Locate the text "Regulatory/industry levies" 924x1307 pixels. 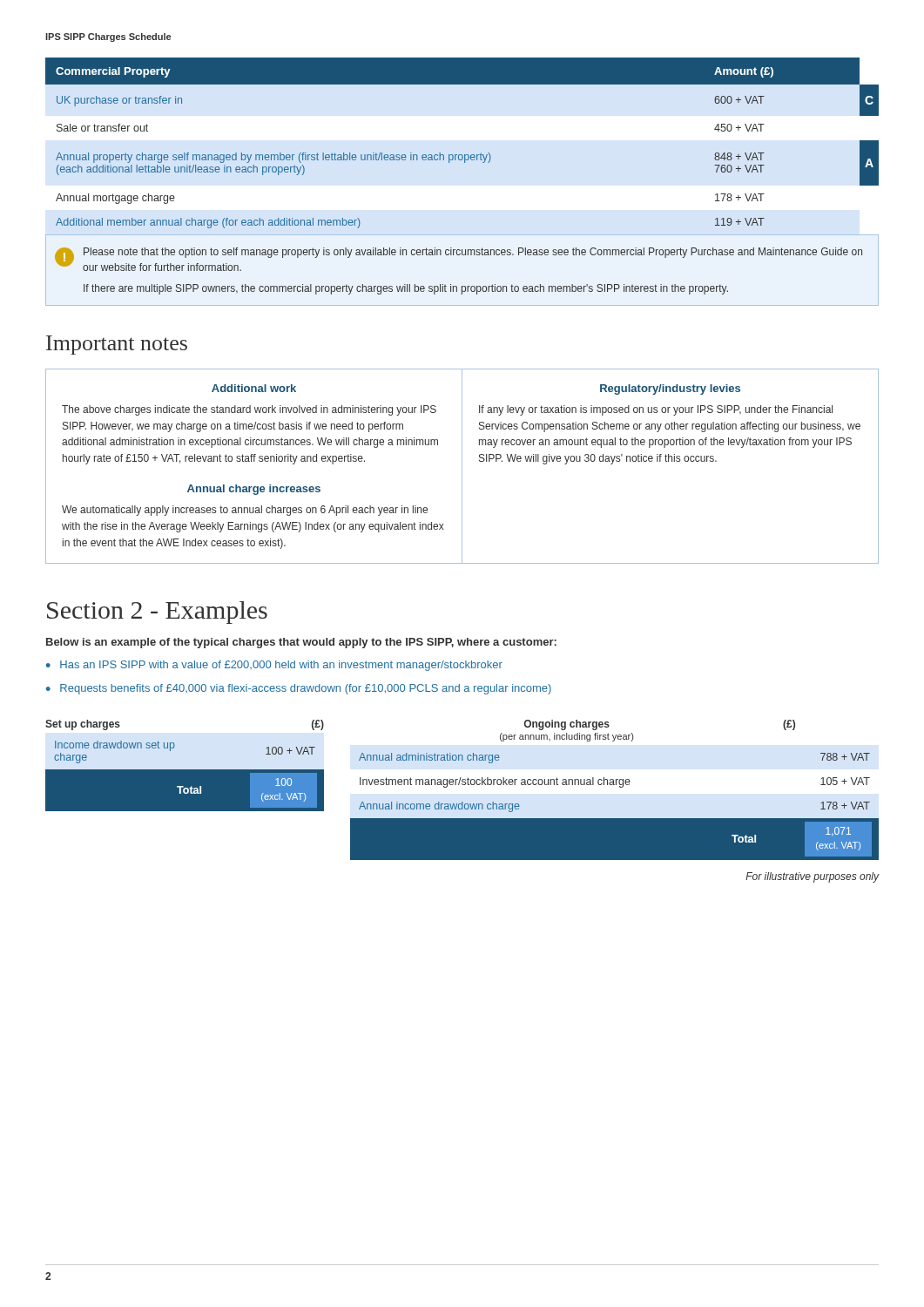coord(670,388)
